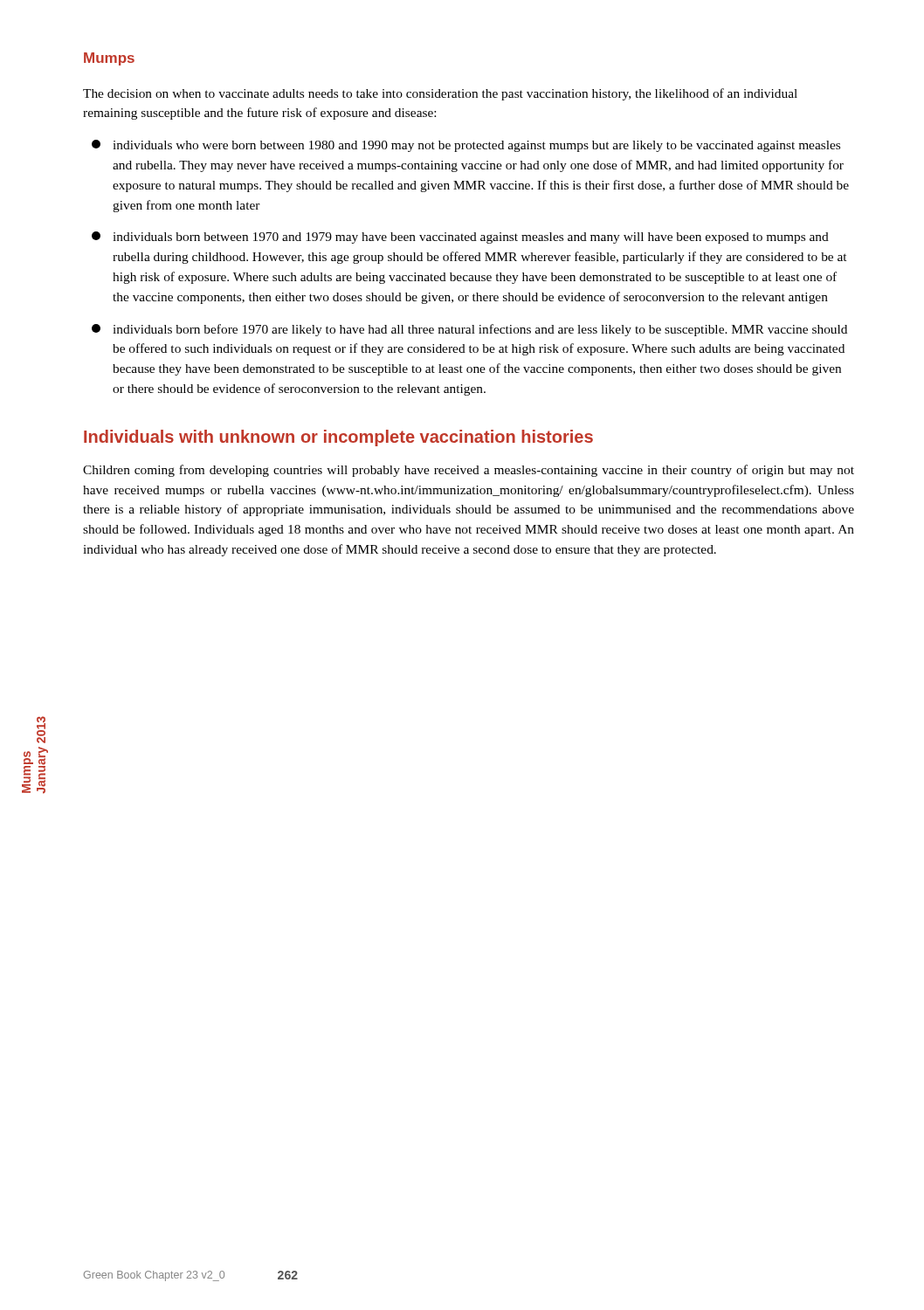
Task: Find the text block containing "Children coming from developing countries"
Action: (469, 509)
